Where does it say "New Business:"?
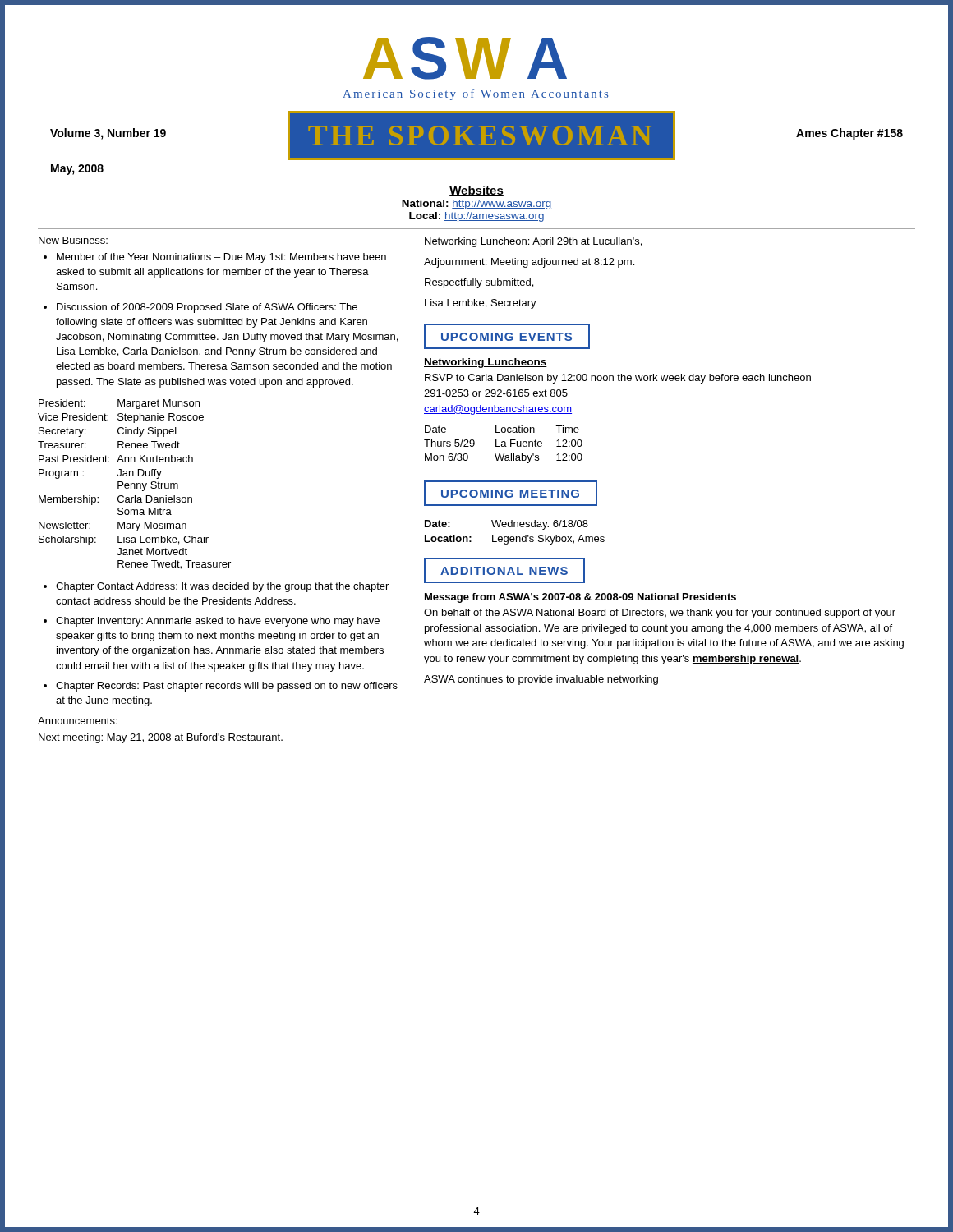The width and height of the screenshot is (953, 1232). (x=73, y=240)
